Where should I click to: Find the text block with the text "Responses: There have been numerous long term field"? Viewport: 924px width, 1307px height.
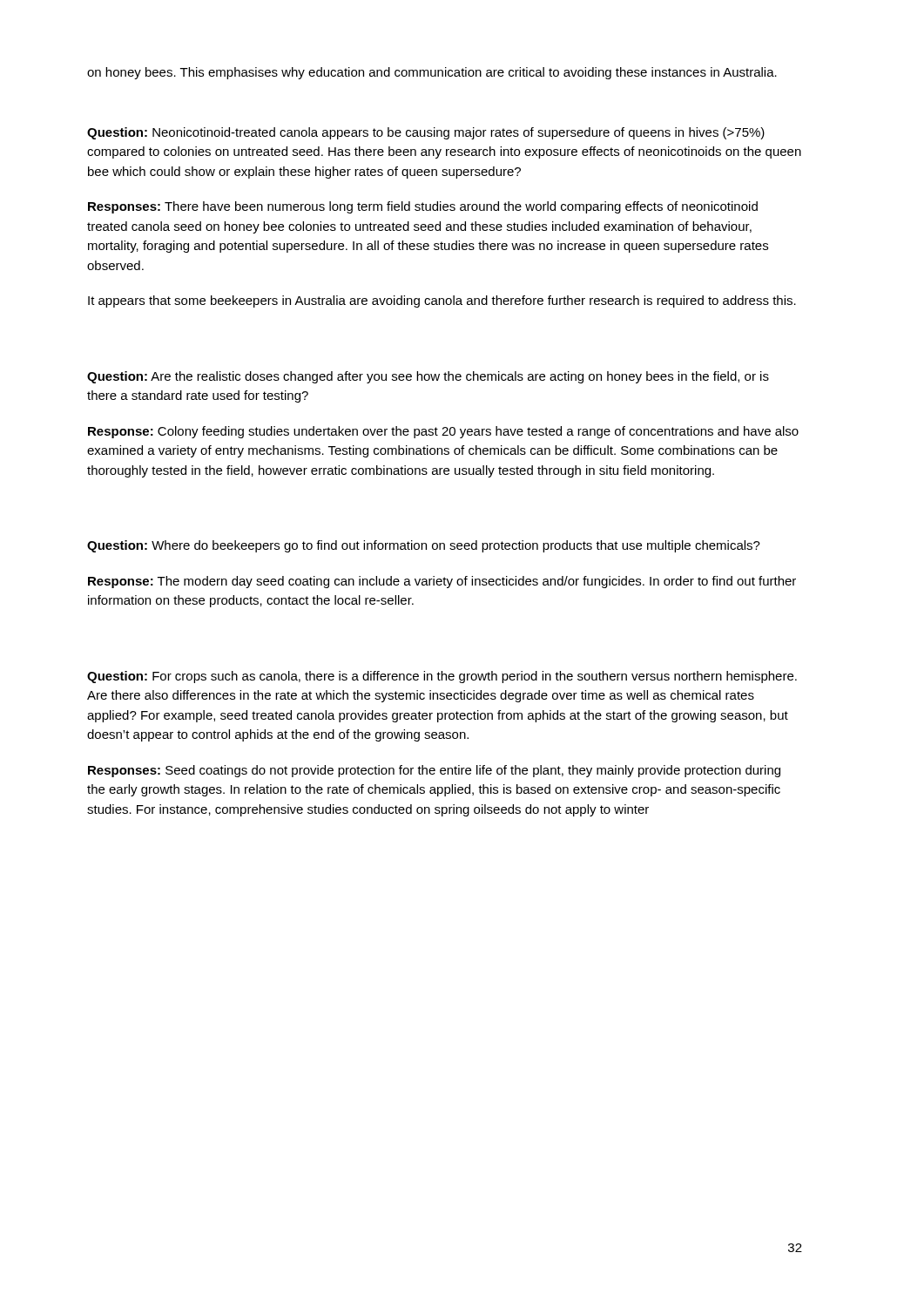(x=445, y=236)
